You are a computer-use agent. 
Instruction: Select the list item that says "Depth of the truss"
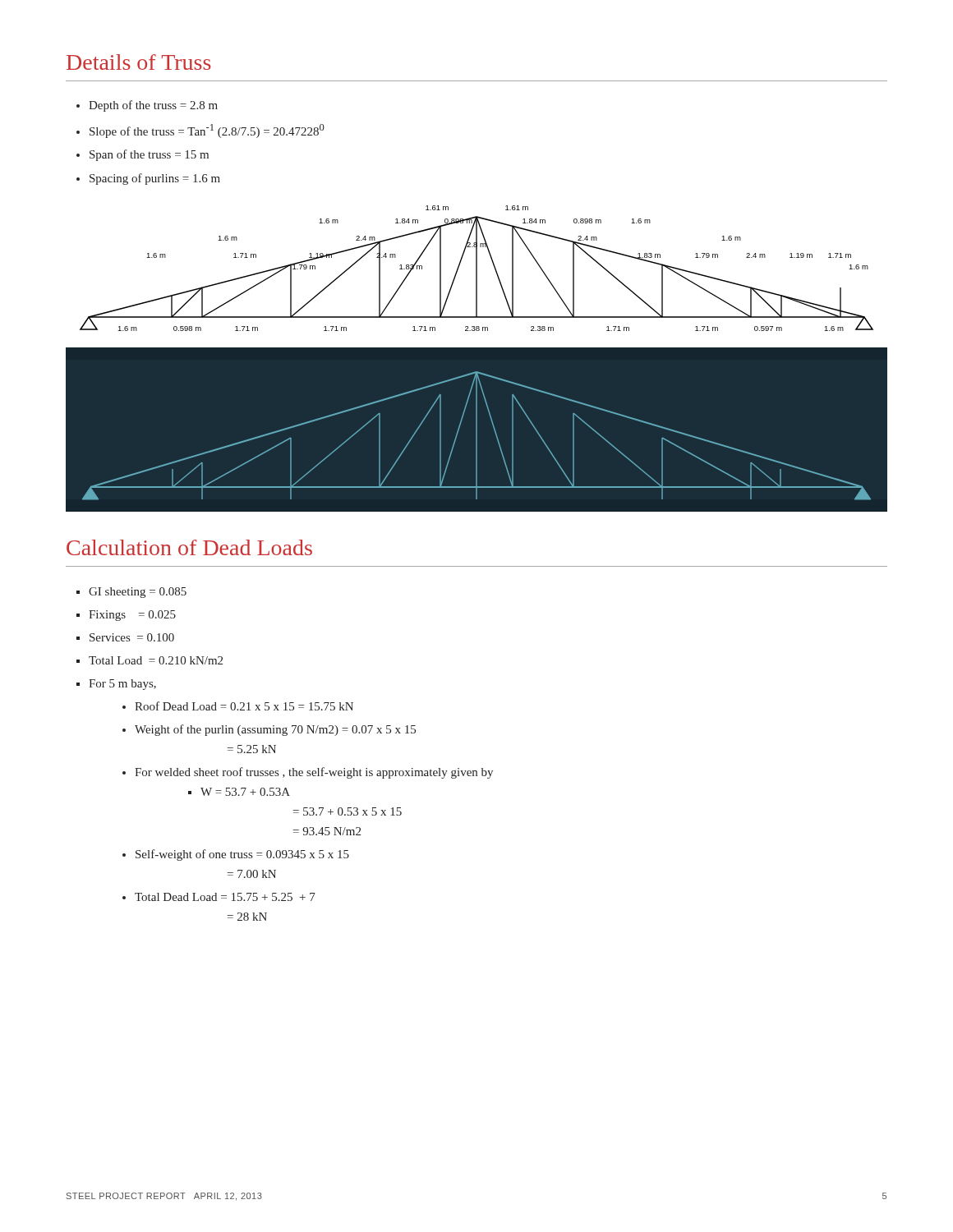[153, 106]
